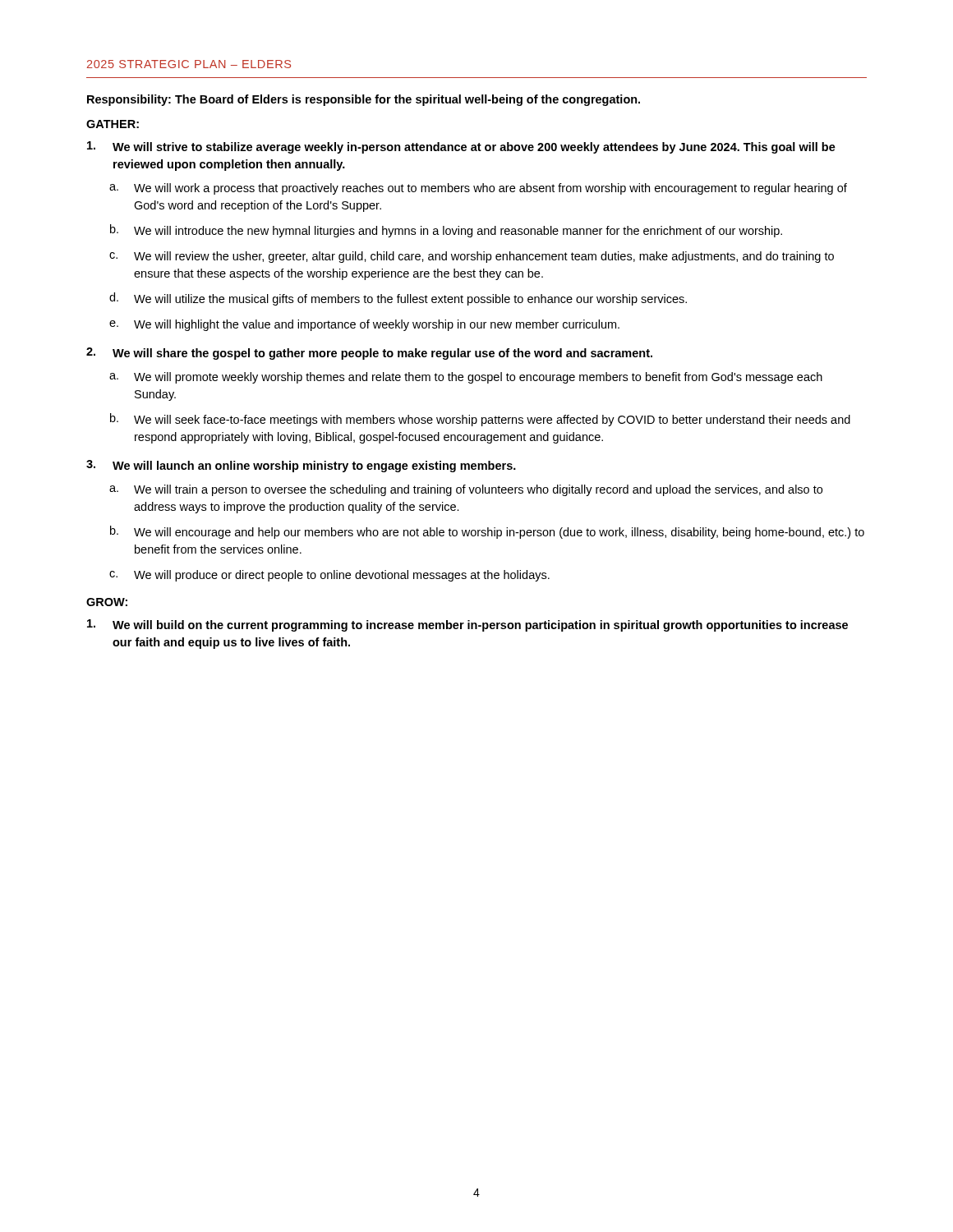Navigate to the text block starting "a. We will work a process that"
The image size is (953, 1232).
point(488,197)
